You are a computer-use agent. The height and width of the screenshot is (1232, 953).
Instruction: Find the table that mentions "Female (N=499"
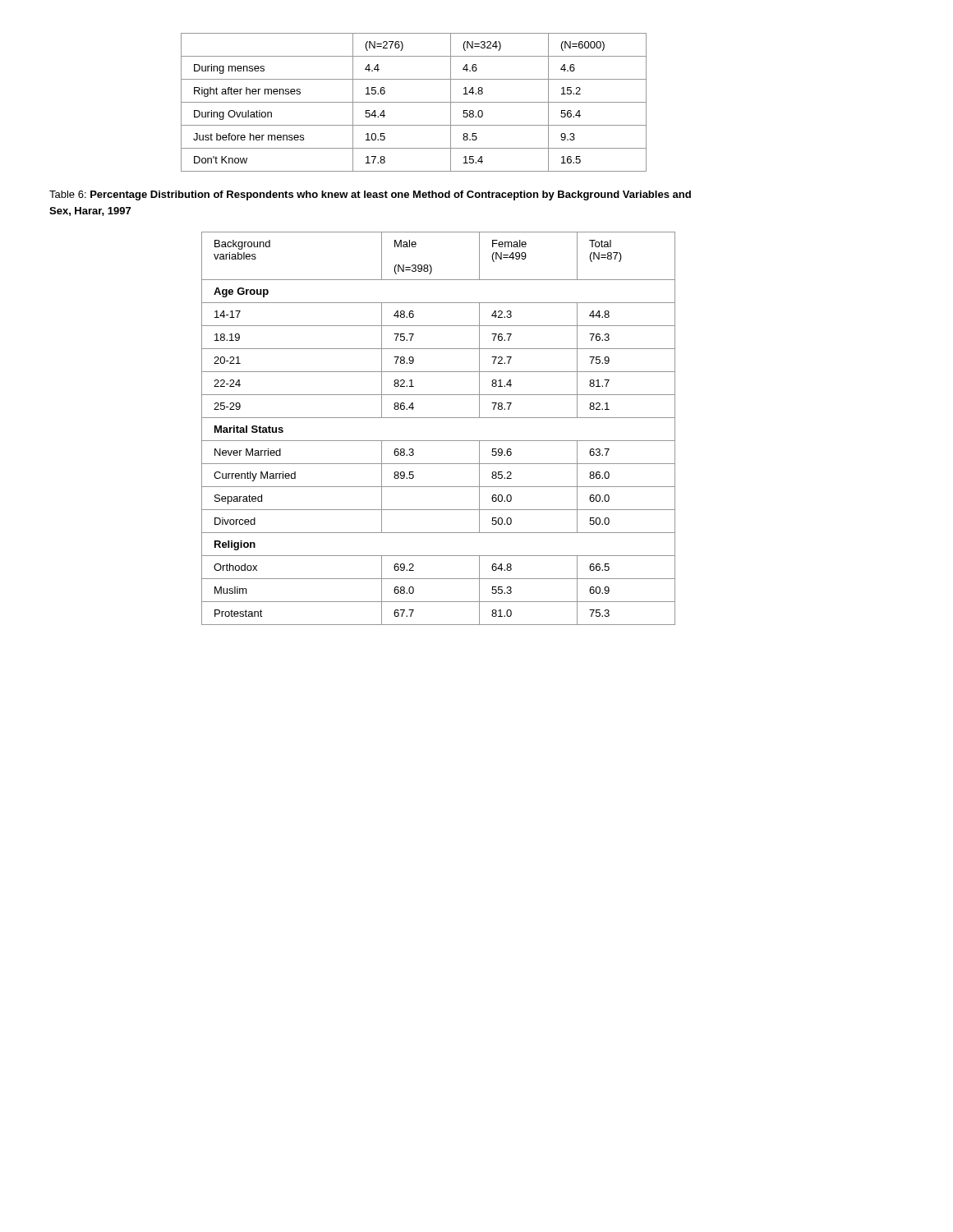tap(553, 428)
